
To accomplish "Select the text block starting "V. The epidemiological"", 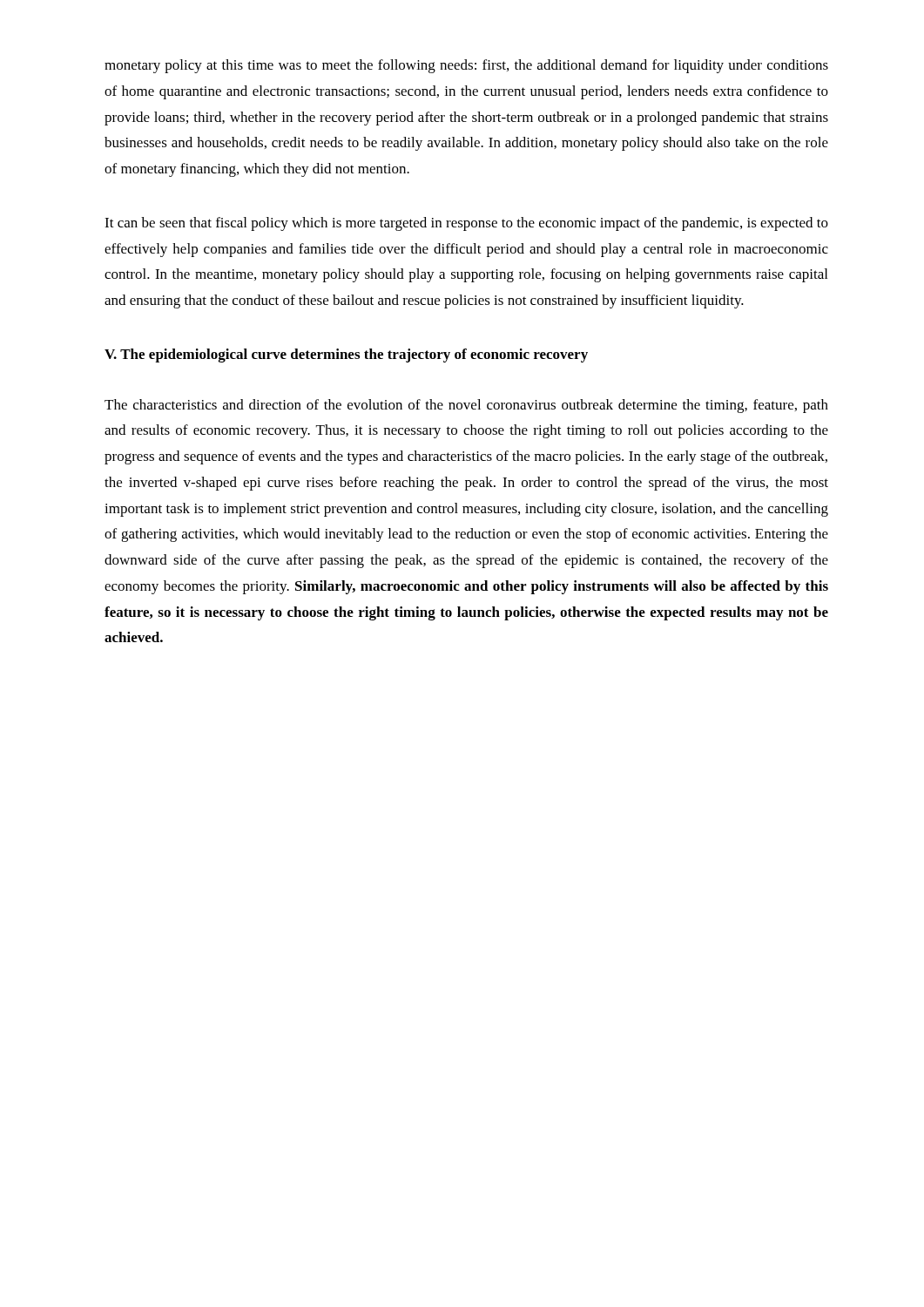I will coord(346,354).
